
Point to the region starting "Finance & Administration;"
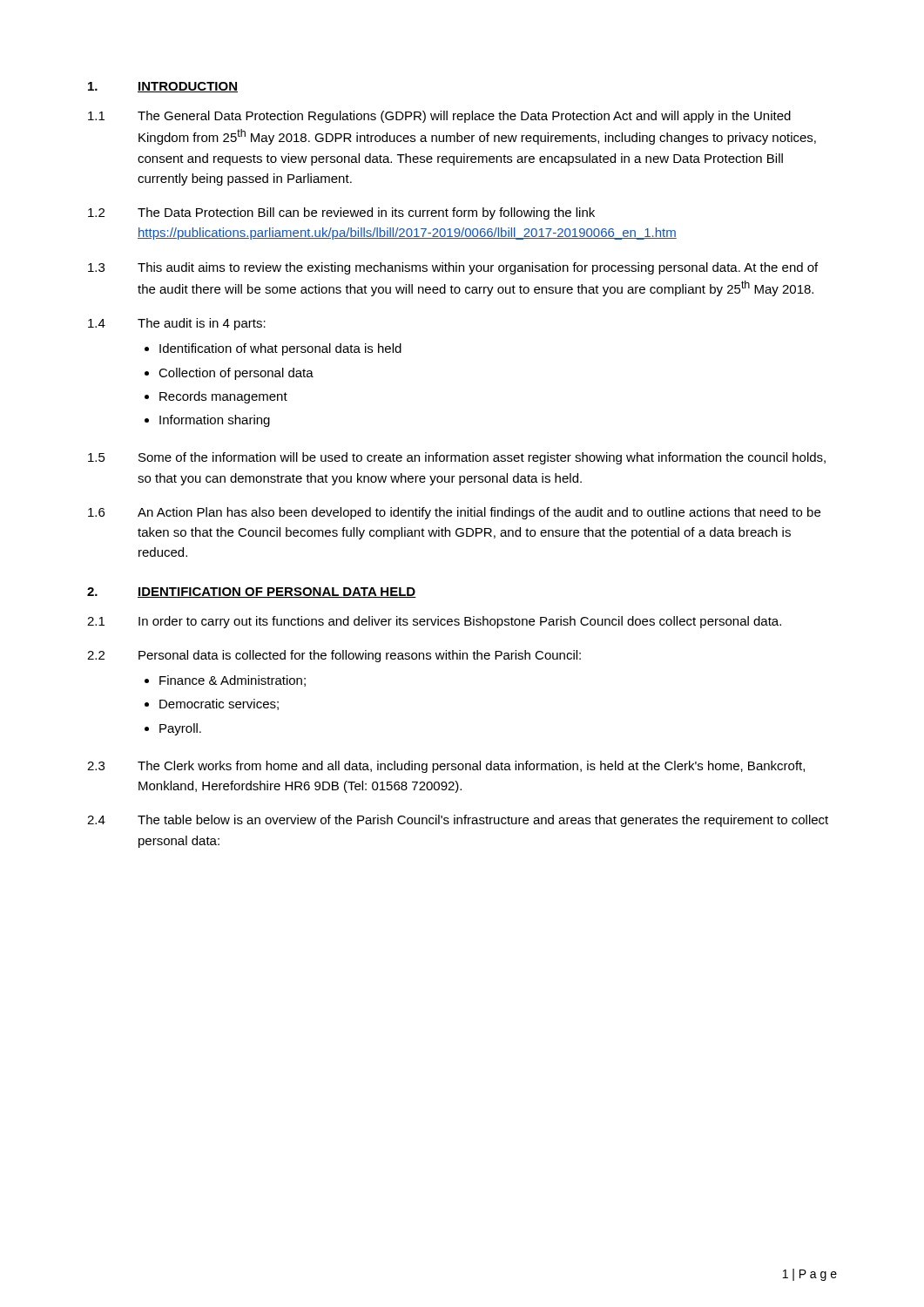point(233,680)
